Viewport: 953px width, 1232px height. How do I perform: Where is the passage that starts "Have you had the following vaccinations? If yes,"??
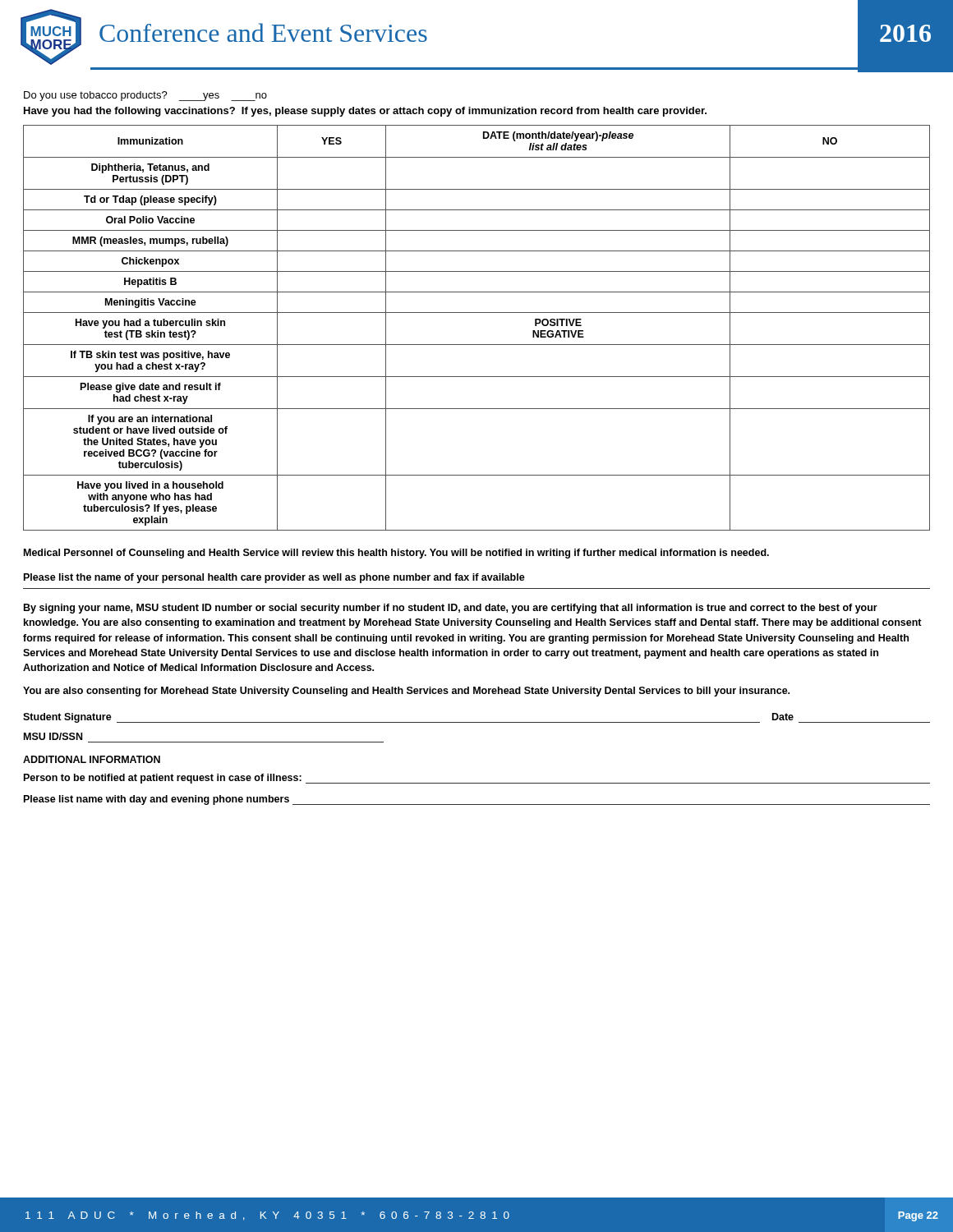tap(365, 111)
